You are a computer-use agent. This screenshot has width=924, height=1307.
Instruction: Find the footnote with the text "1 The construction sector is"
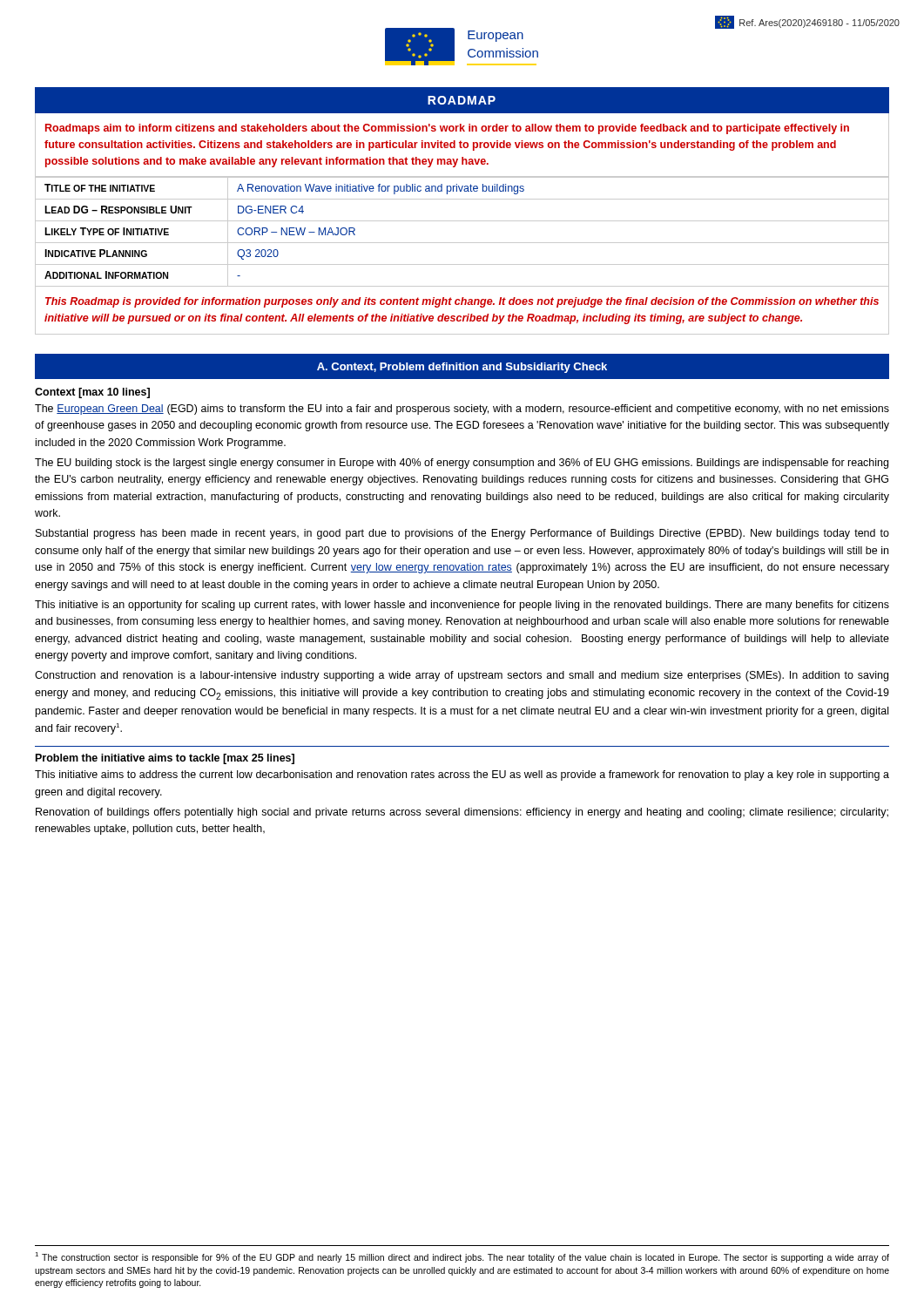(462, 1270)
